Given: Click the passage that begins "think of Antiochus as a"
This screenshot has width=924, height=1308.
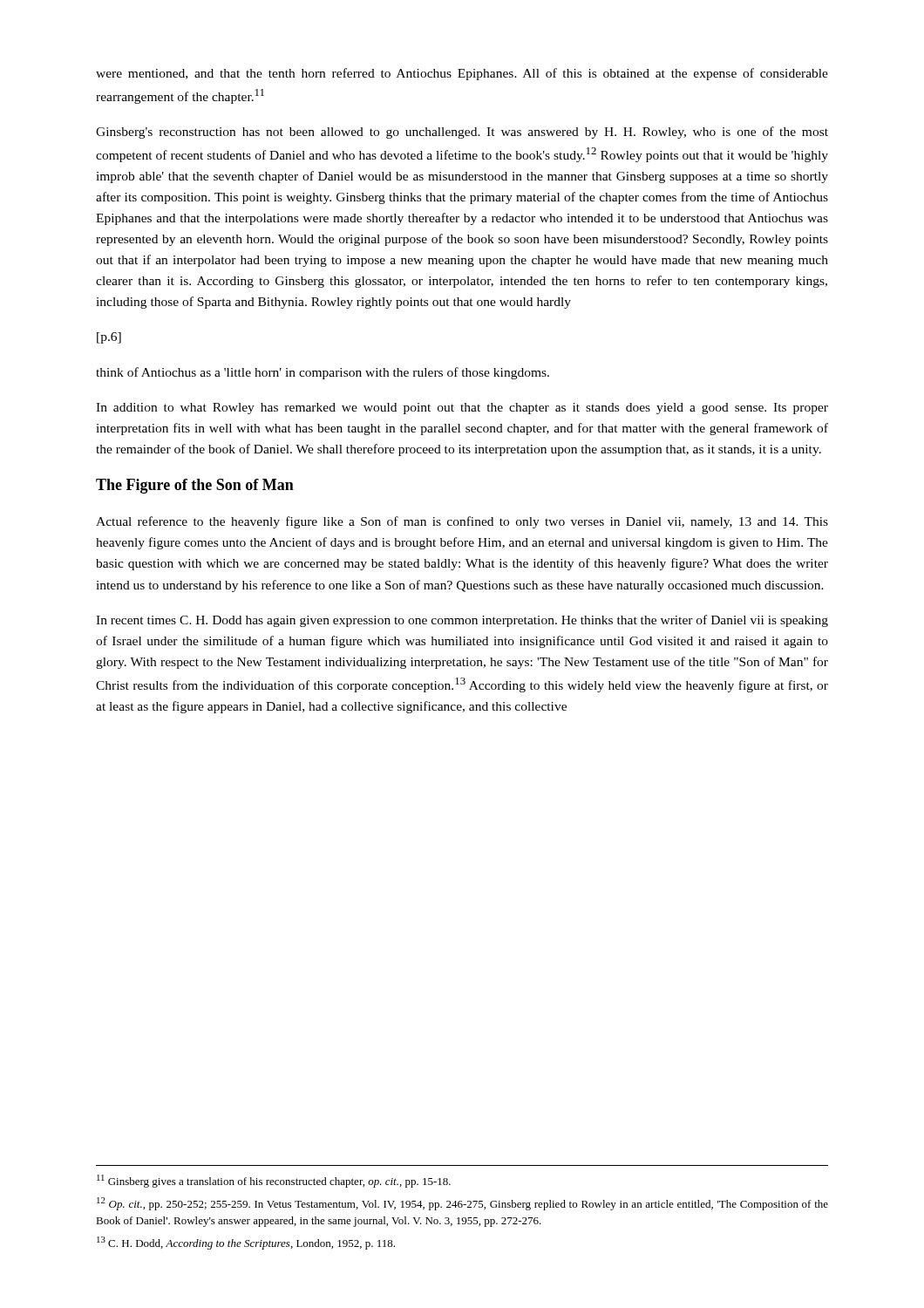Looking at the screenshot, I should coord(462,372).
